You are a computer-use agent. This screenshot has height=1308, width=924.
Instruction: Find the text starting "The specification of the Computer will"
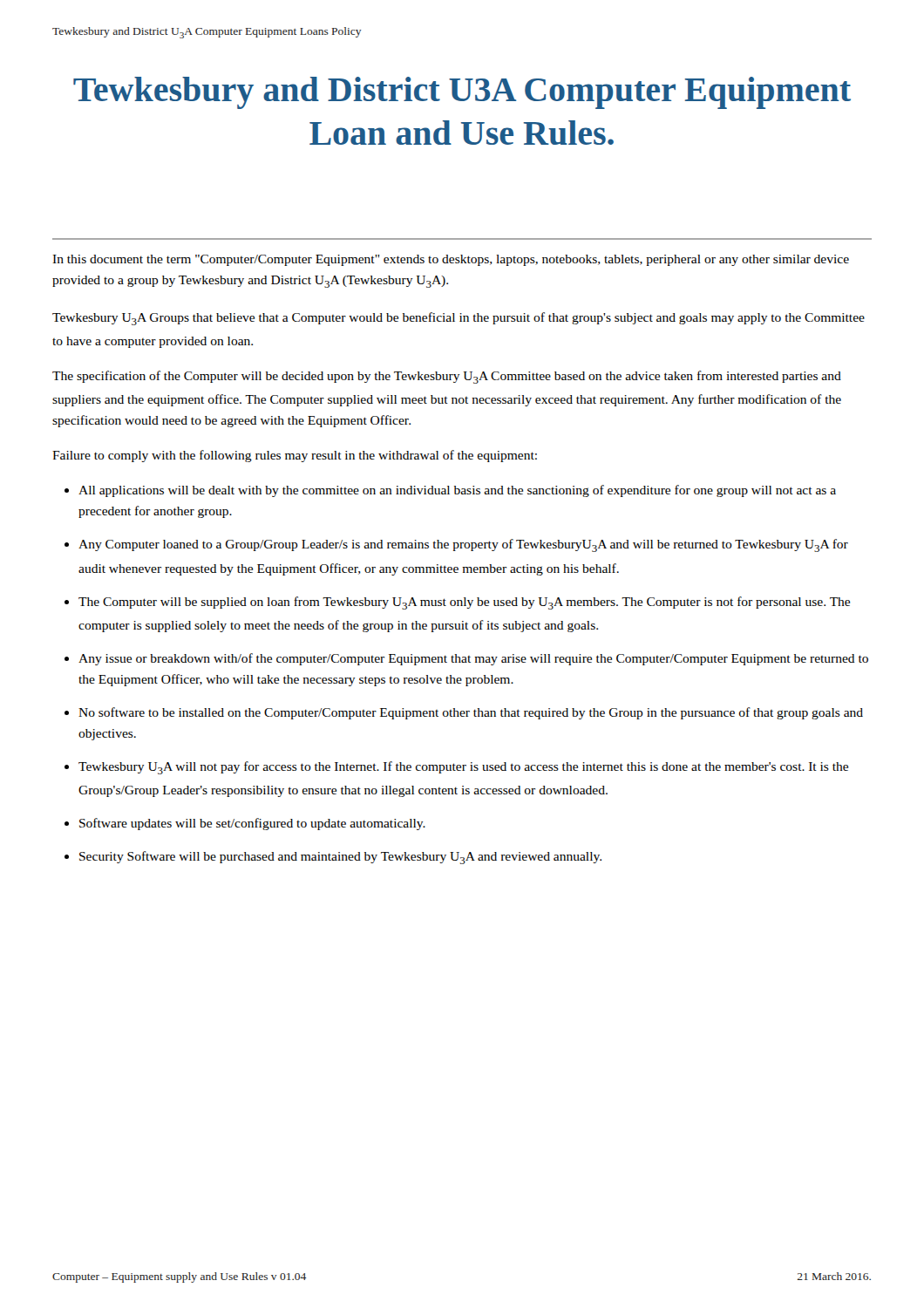[x=447, y=398]
